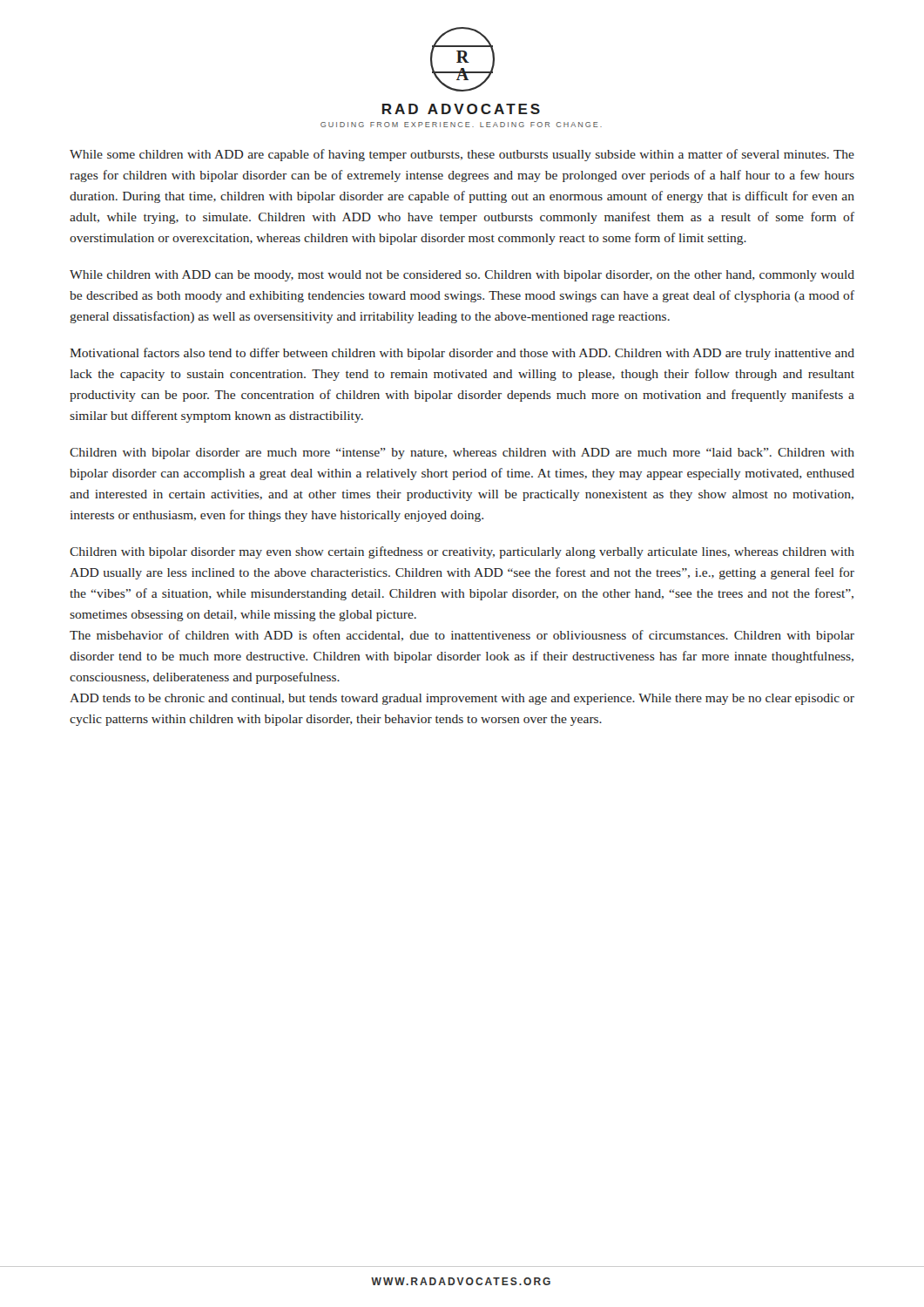
Task: Point to the passage starting "Children with bipolar disorder may even show certain"
Action: tap(462, 635)
